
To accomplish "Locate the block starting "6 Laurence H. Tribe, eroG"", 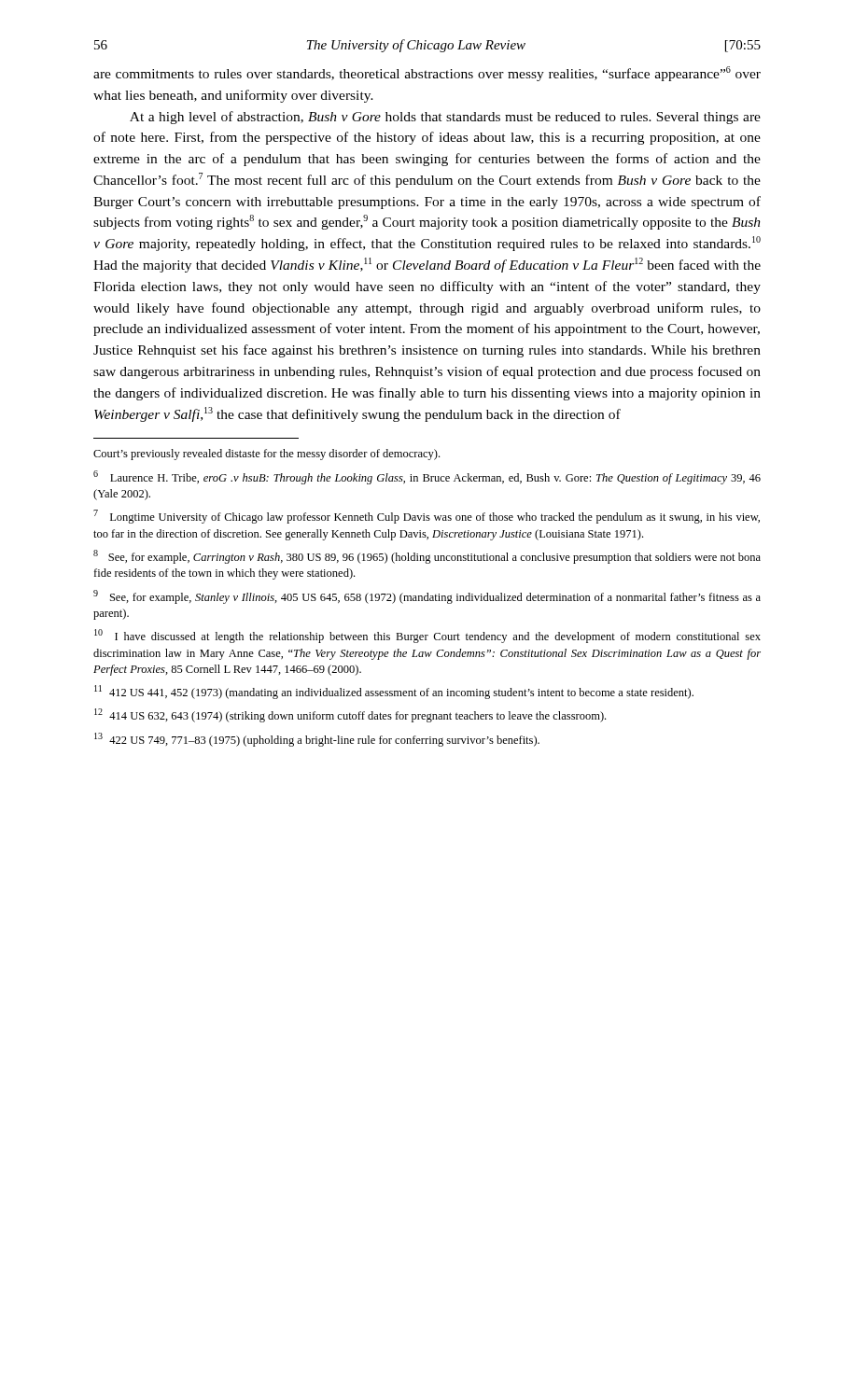I will click(x=427, y=484).
